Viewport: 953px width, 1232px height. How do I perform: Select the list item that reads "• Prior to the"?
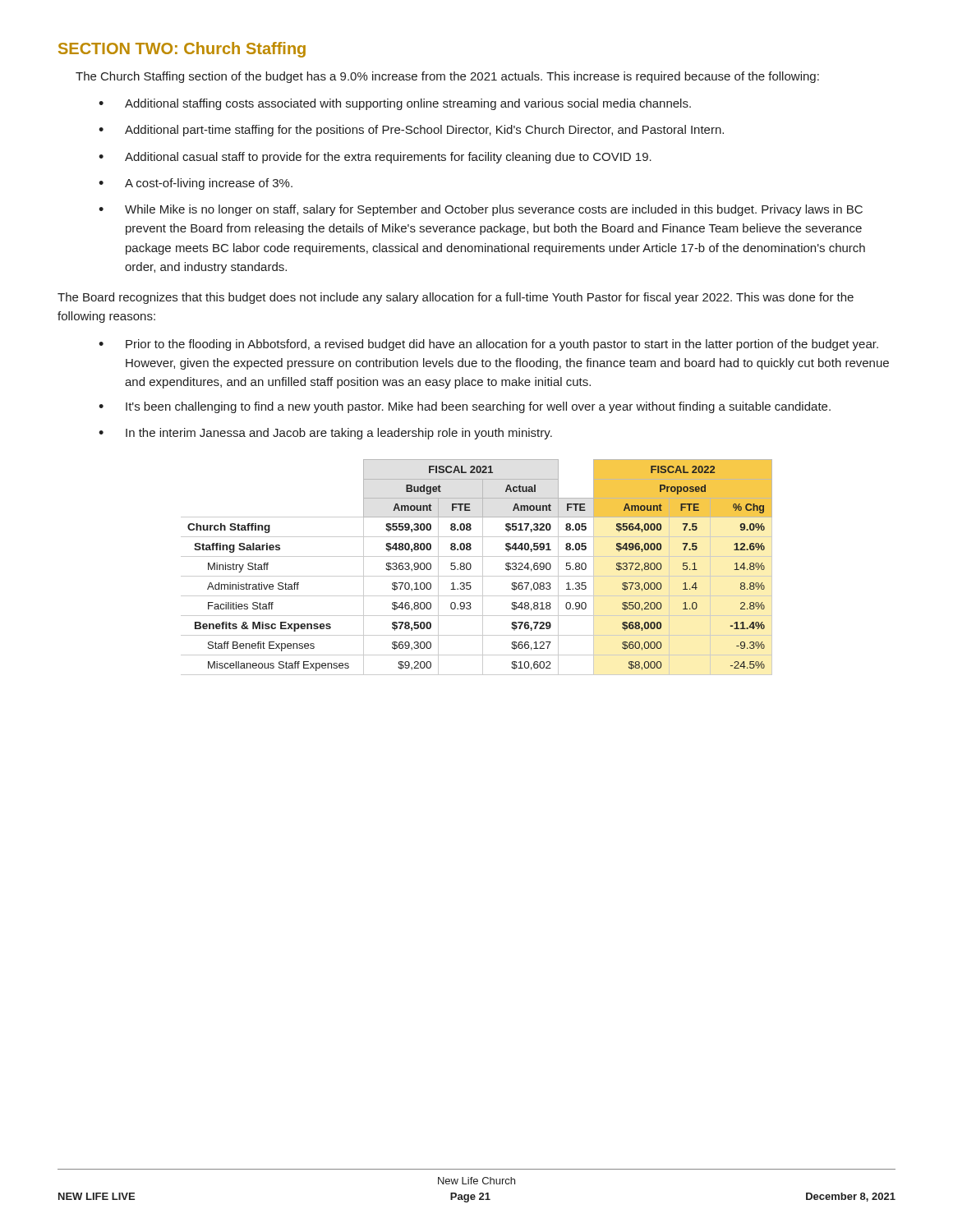pyautogui.click(x=497, y=363)
